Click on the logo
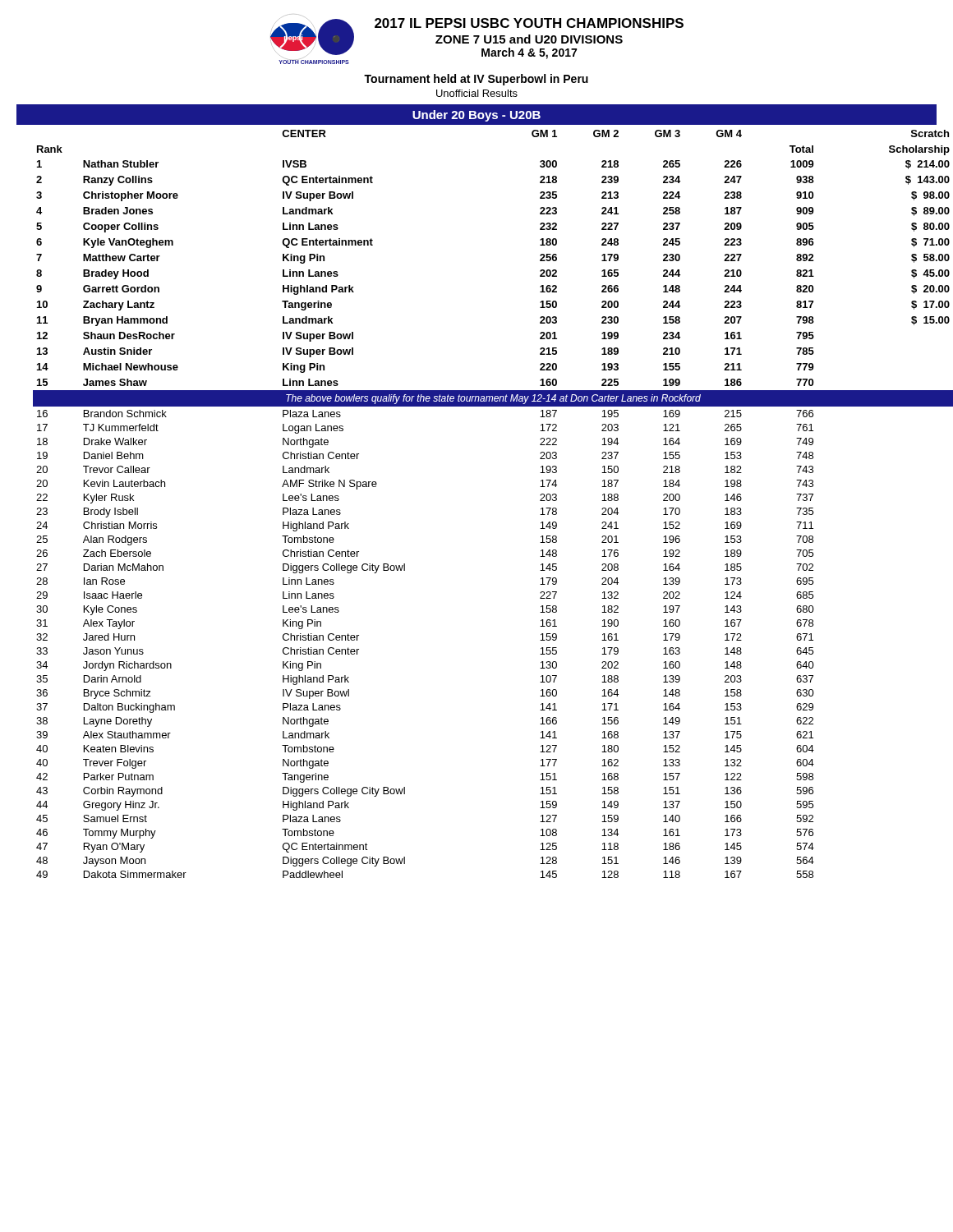The image size is (953, 1232). point(314,37)
